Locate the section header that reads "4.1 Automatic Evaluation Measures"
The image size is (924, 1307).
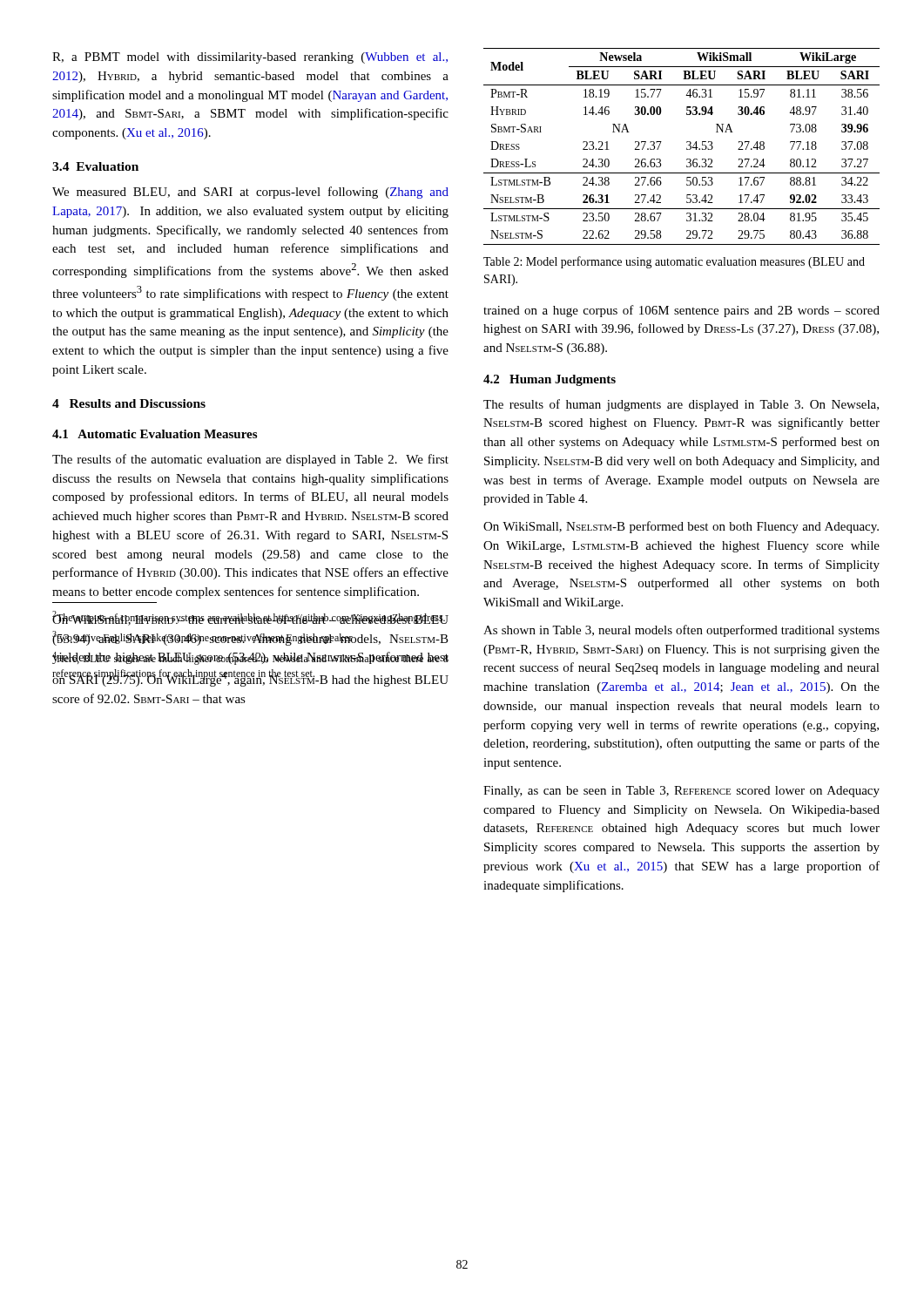point(250,435)
